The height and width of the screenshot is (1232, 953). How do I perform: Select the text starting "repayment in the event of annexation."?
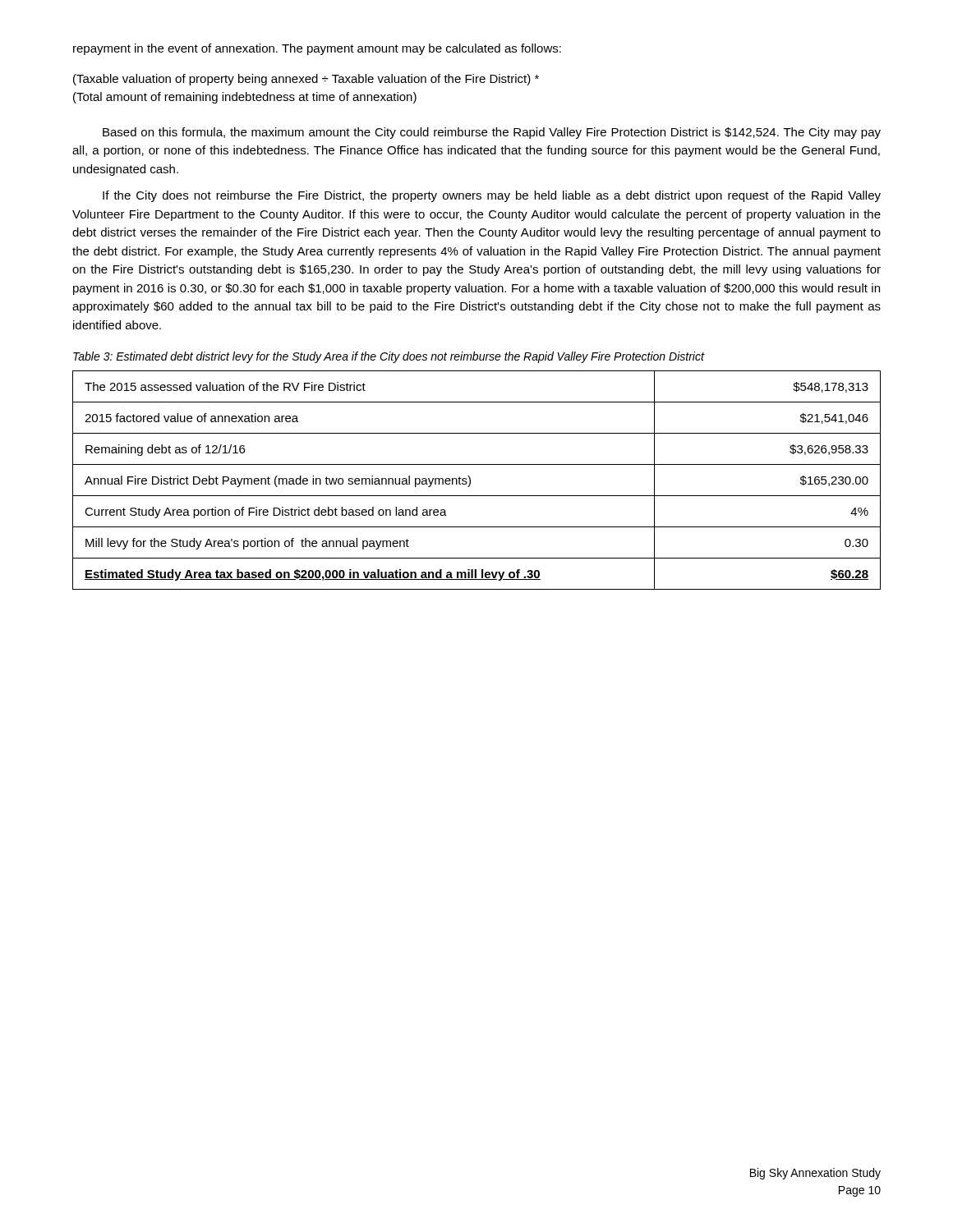(476, 49)
